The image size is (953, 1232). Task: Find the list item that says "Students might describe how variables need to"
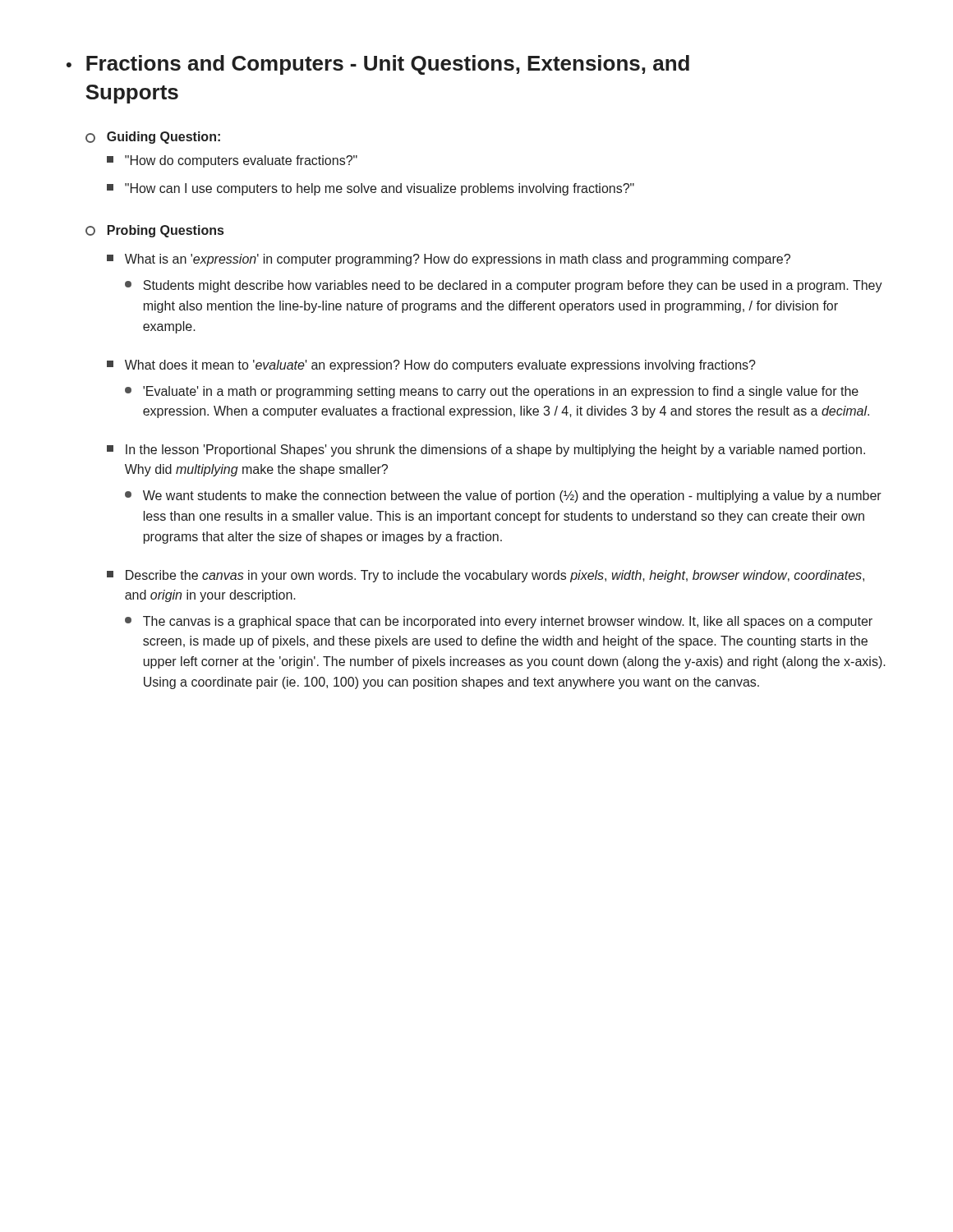tap(512, 306)
